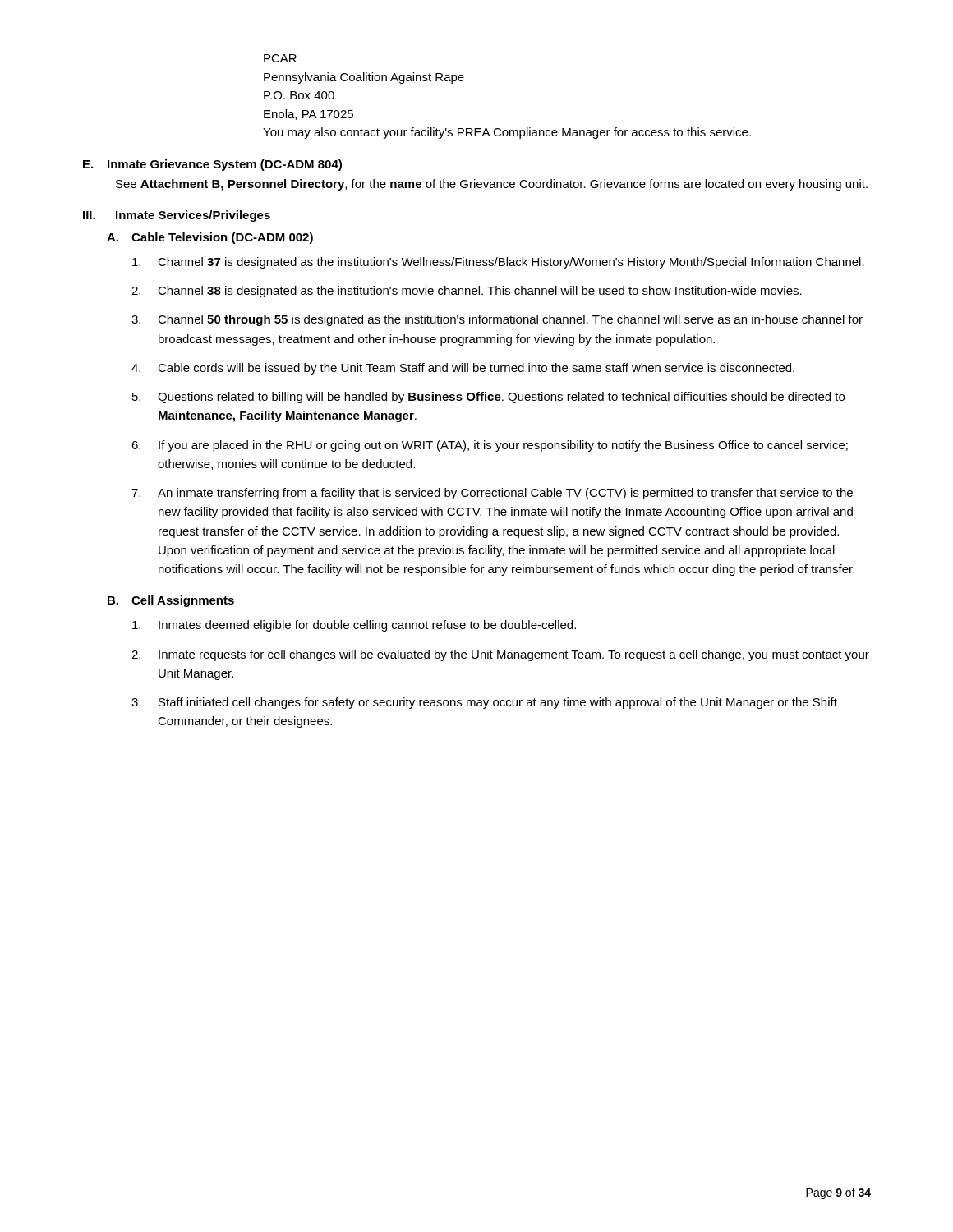Click the passage that begins "6. If you are placed in"
Viewport: 953px width, 1232px height.
pos(501,454)
